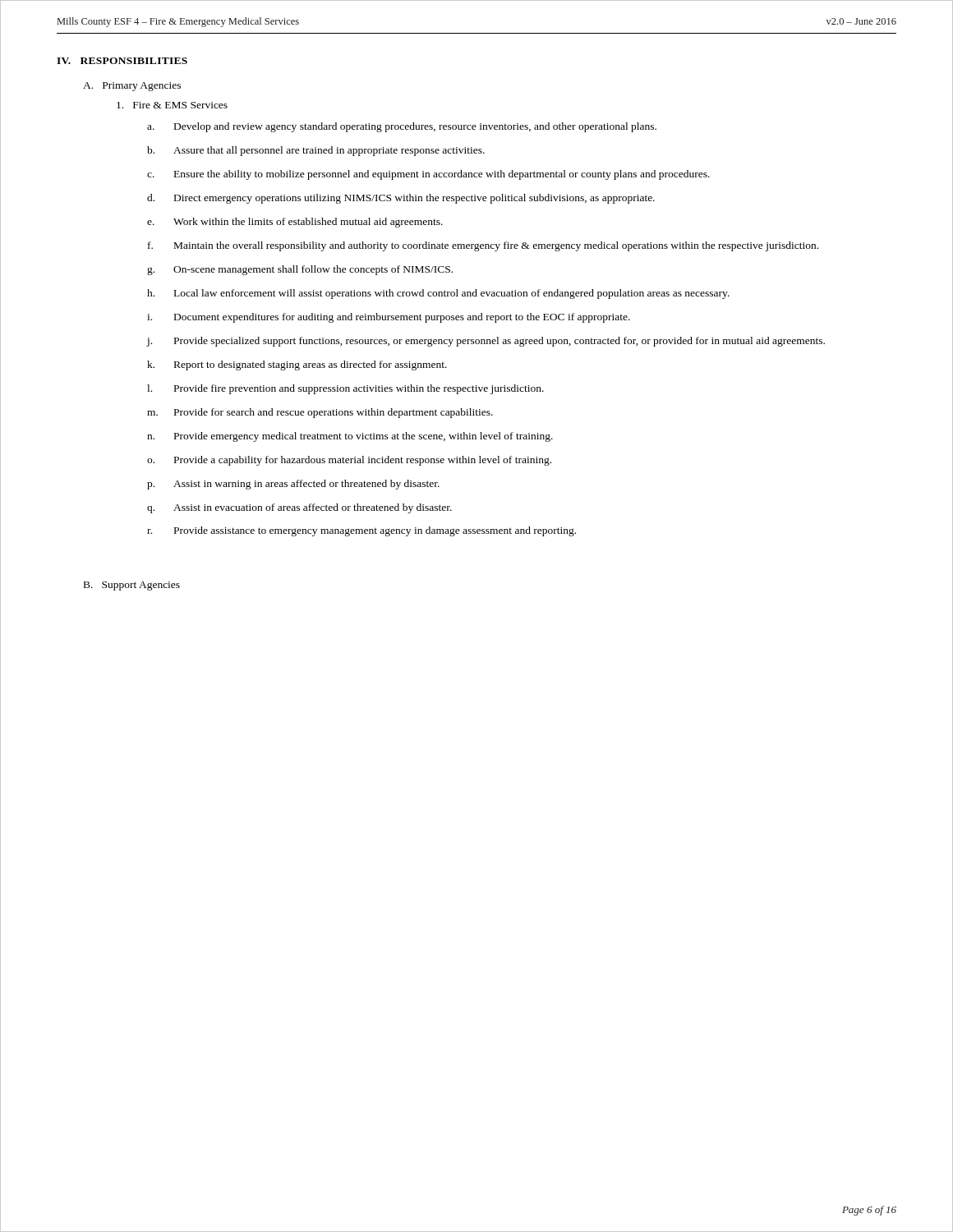Screen dimensions: 1232x953
Task: Locate the text block starting "p. Assist in warning in areas"
Action: click(293, 485)
